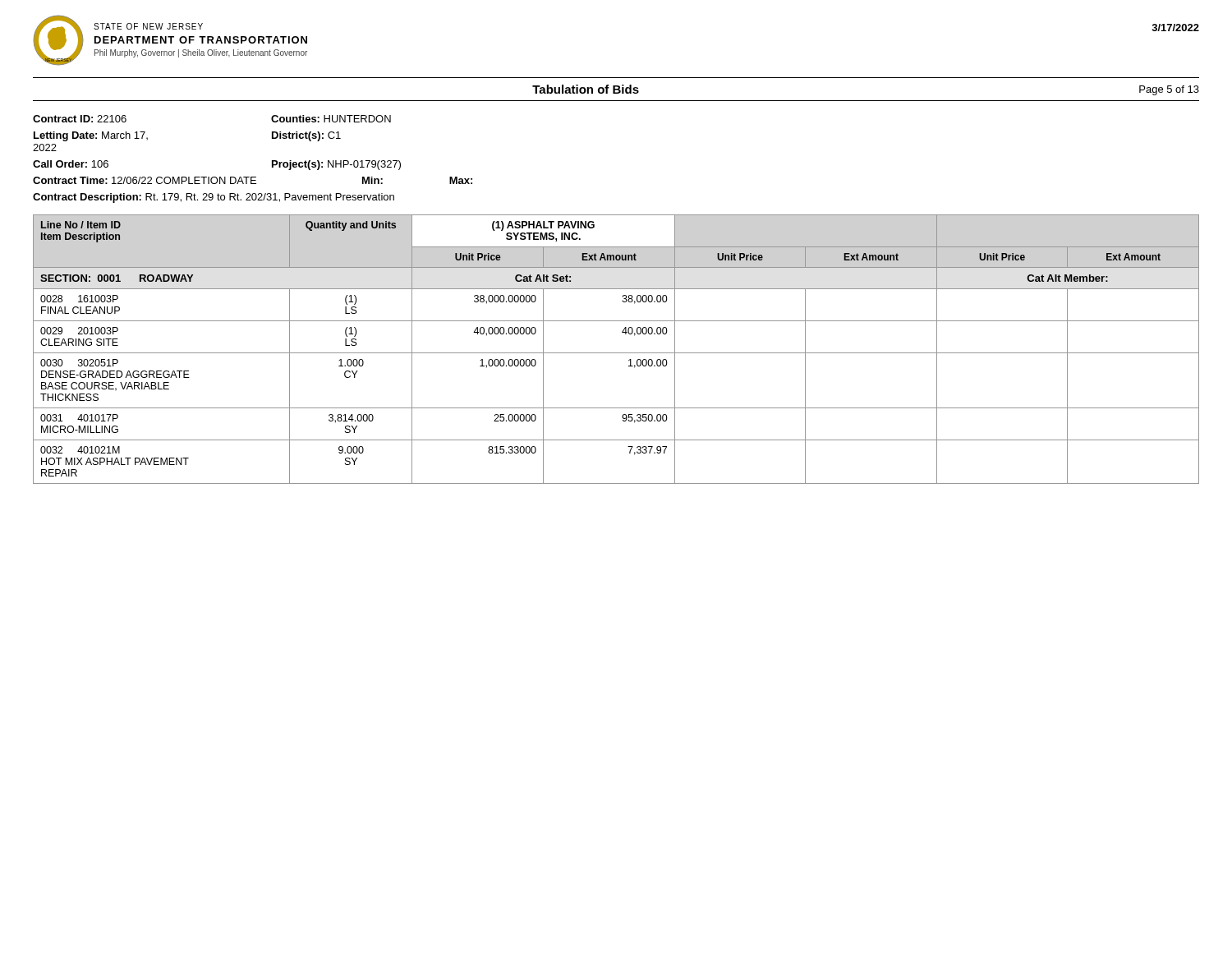Select the element starting "Call Order: 106"
This screenshot has height=953, width=1232.
click(69, 165)
